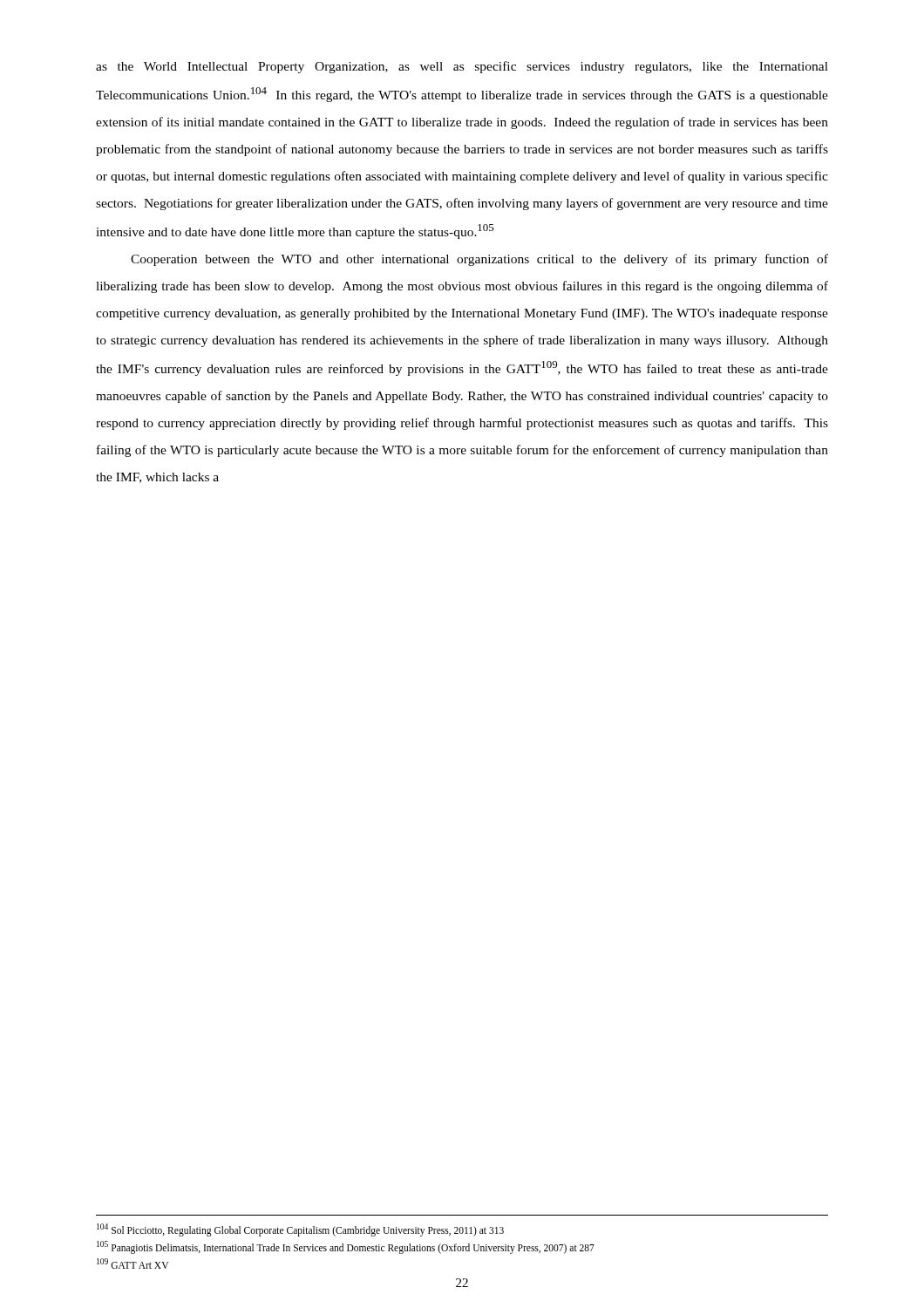
Task: Select the text block with the text "Cooperation between the WTO"
Action: tap(462, 368)
